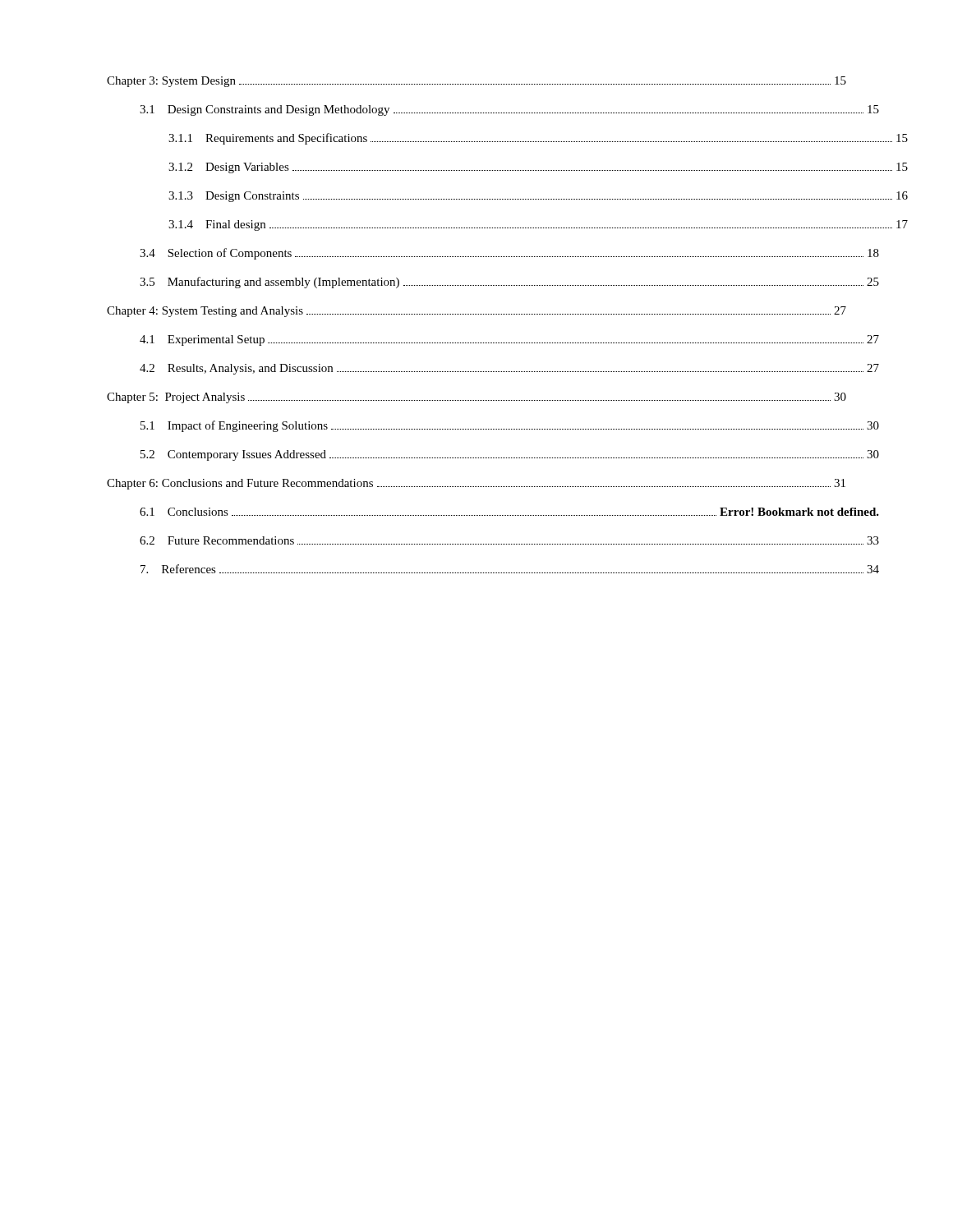Click the passage that begins "5.2 Contemporary Issues"

(509, 455)
